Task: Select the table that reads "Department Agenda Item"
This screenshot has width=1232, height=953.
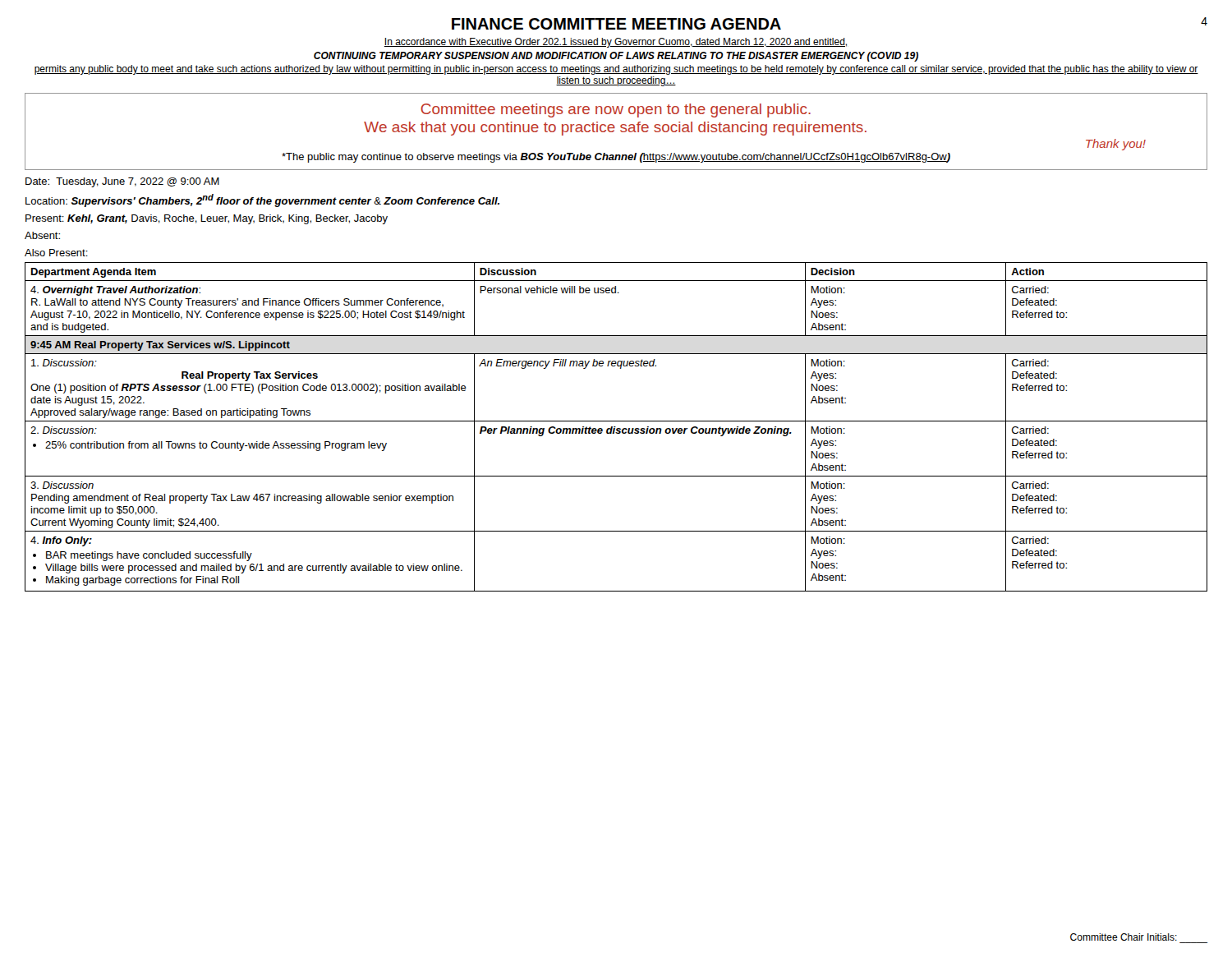Action: pyautogui.click(x=616, y=427)
